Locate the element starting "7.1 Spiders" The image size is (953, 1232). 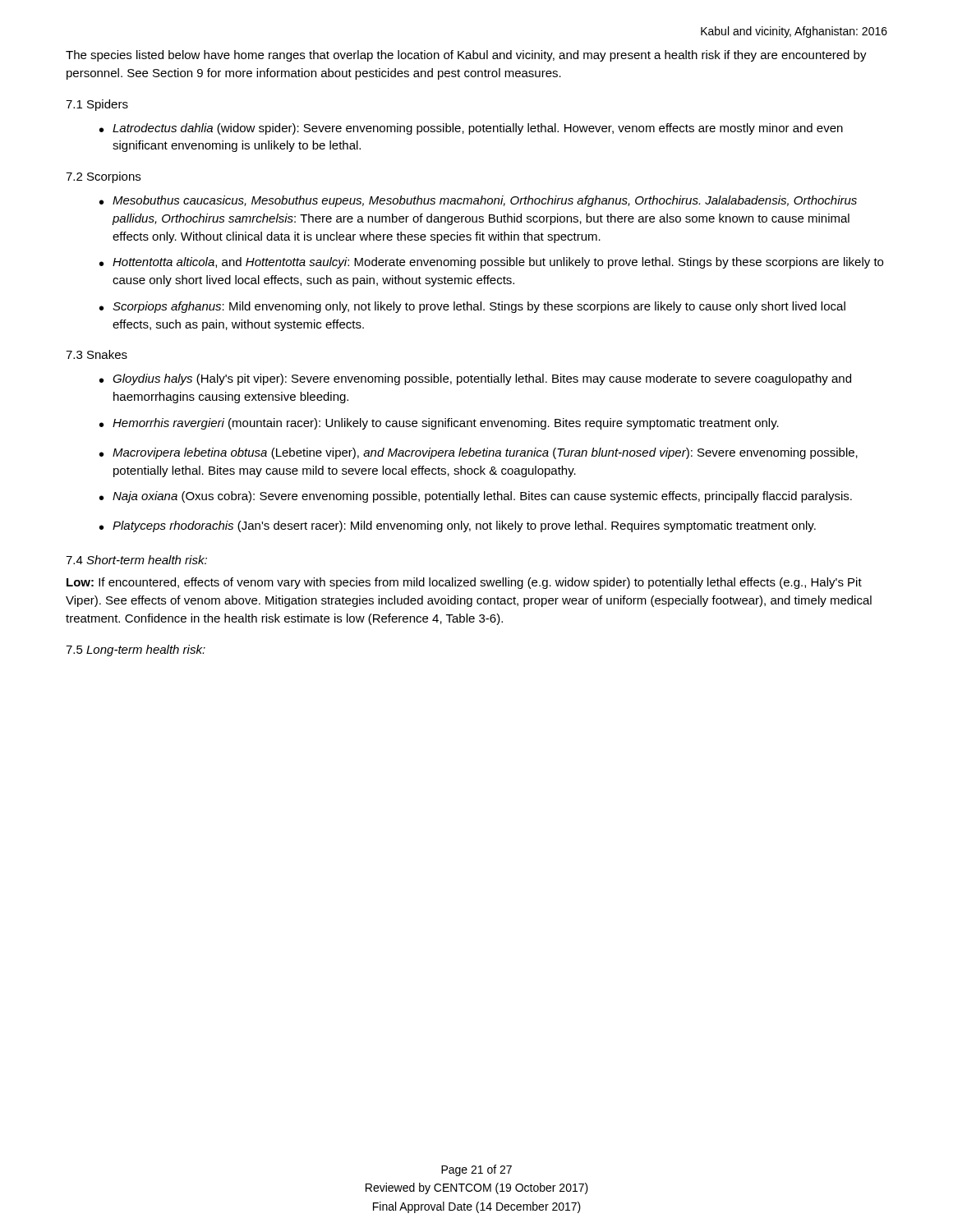pos(97,103)
